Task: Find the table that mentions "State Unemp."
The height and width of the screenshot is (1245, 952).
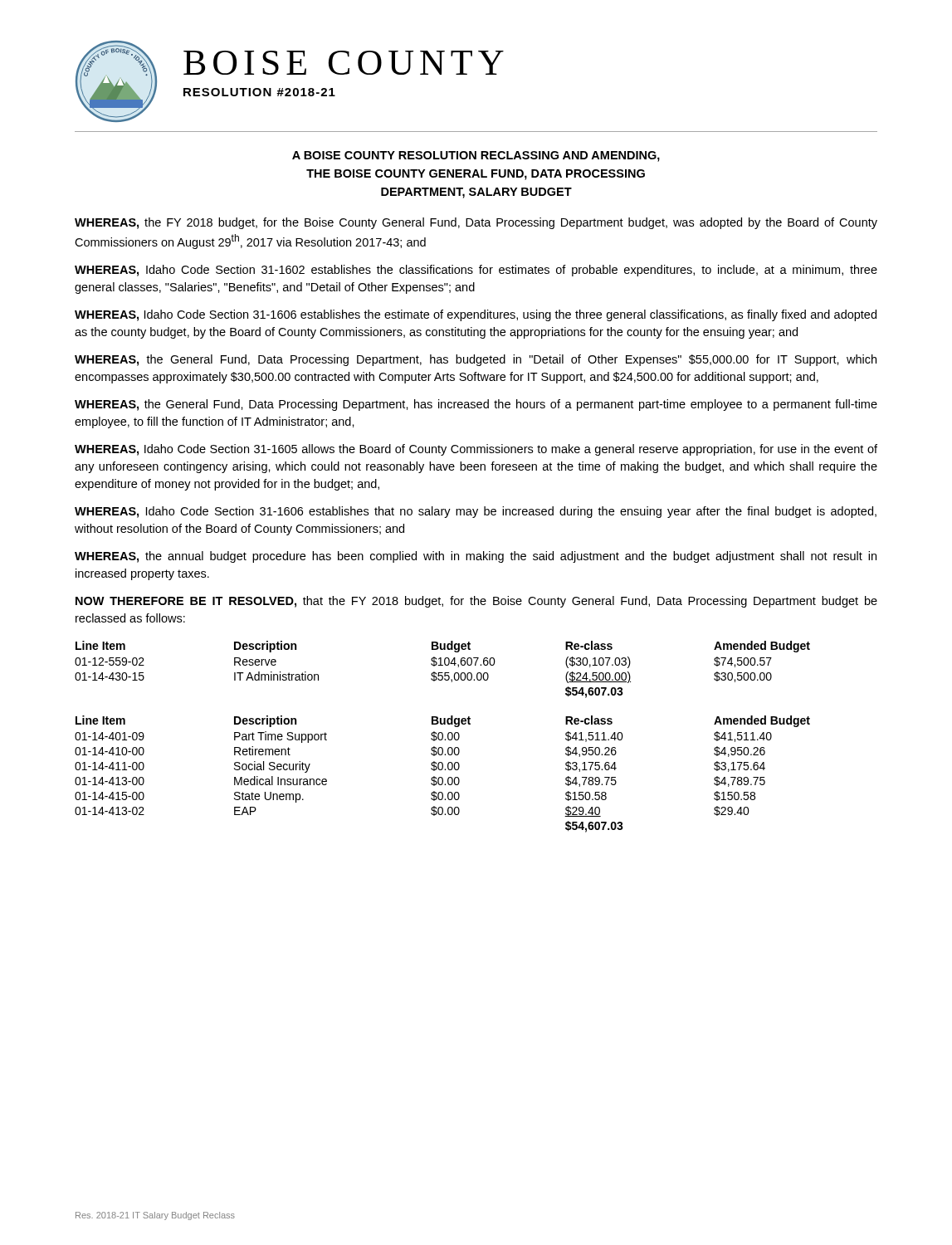Action: pyautogui.click(x=476, y=773)
